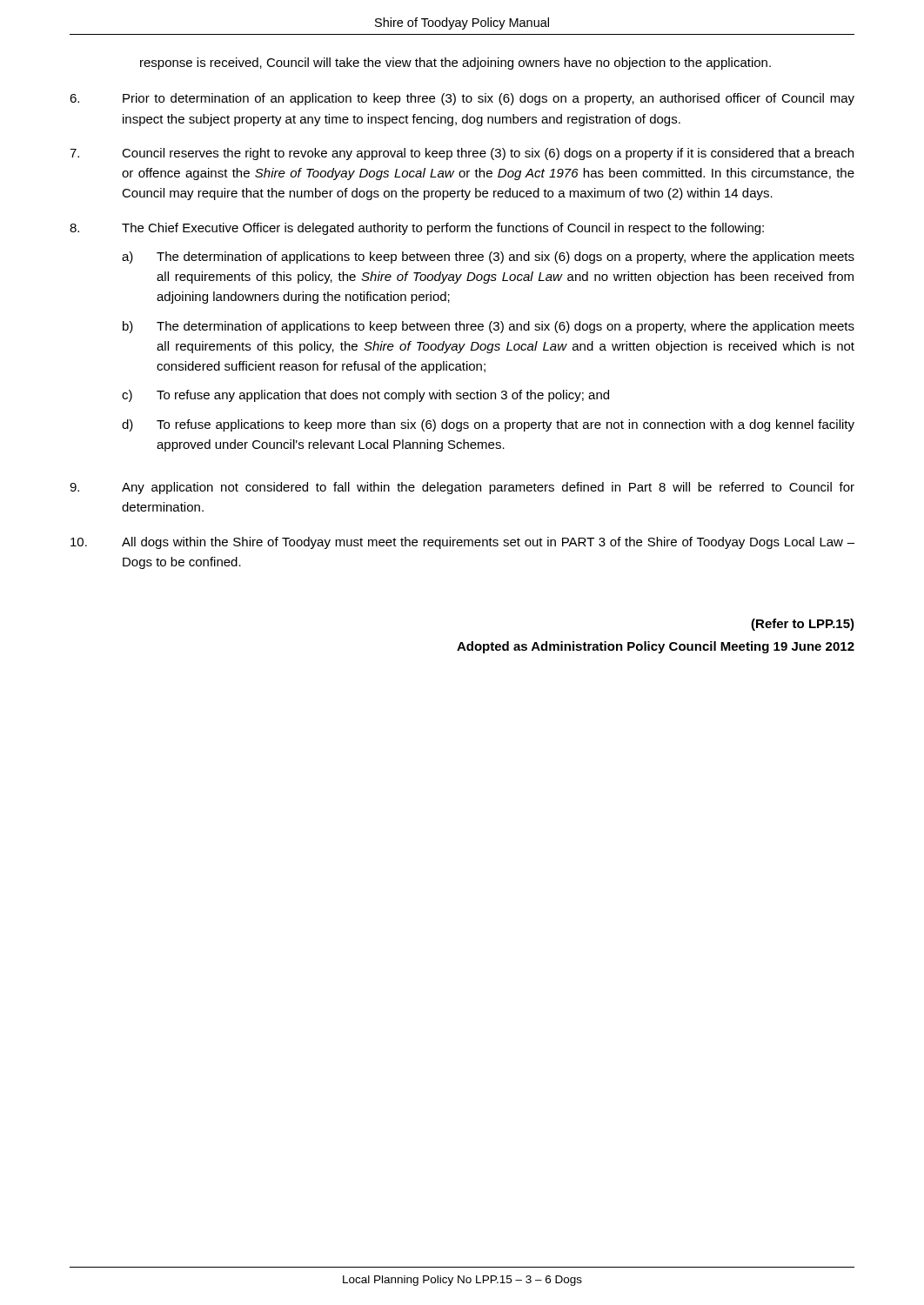Click on the block starting "9. Any application not considered to fall within"
Viewport: 924px width, 1305px height.
coord(462,497)
